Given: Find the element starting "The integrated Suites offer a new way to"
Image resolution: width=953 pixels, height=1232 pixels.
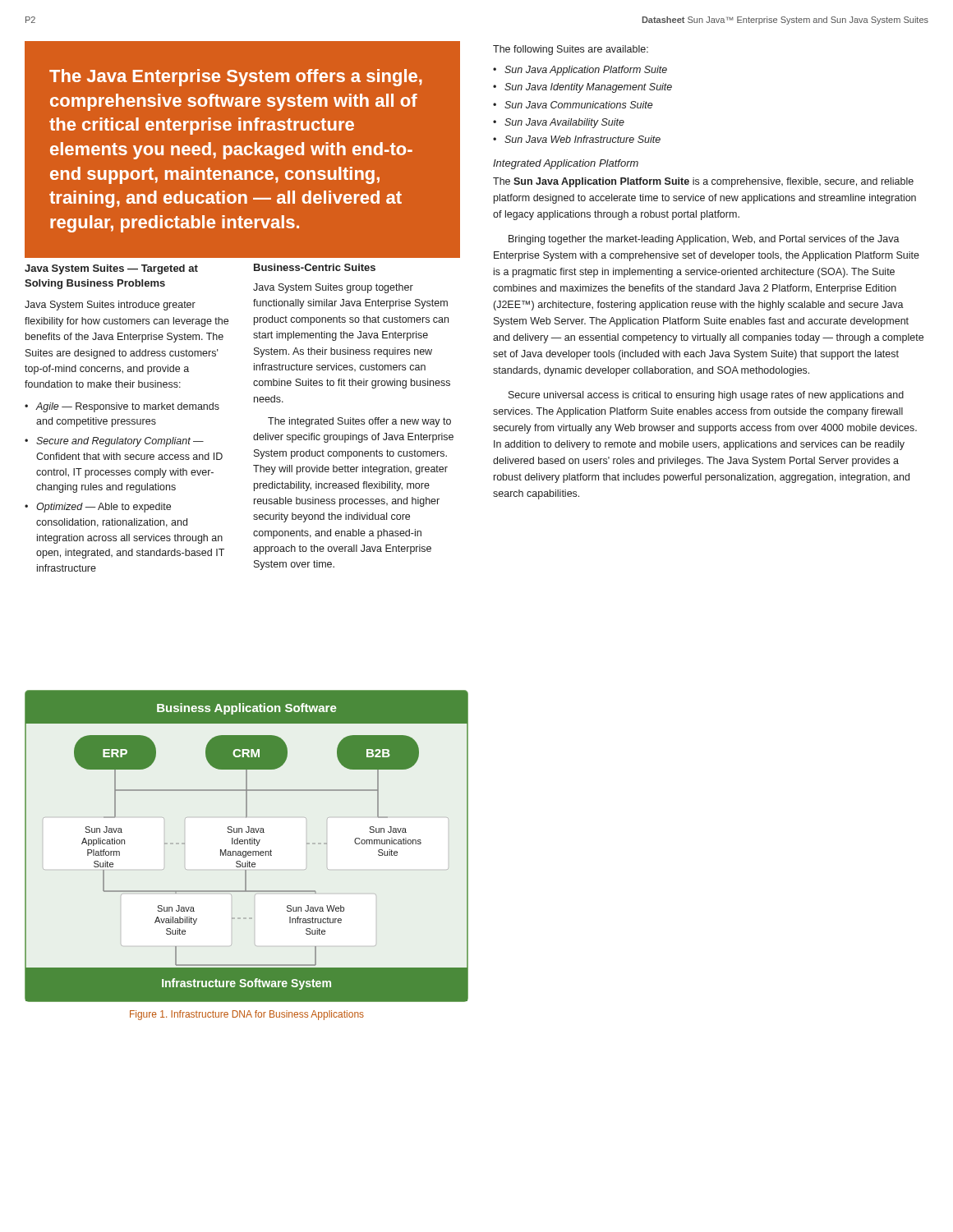Looking at the screenshot, I should pyautogui.click(x=354, y=493).
